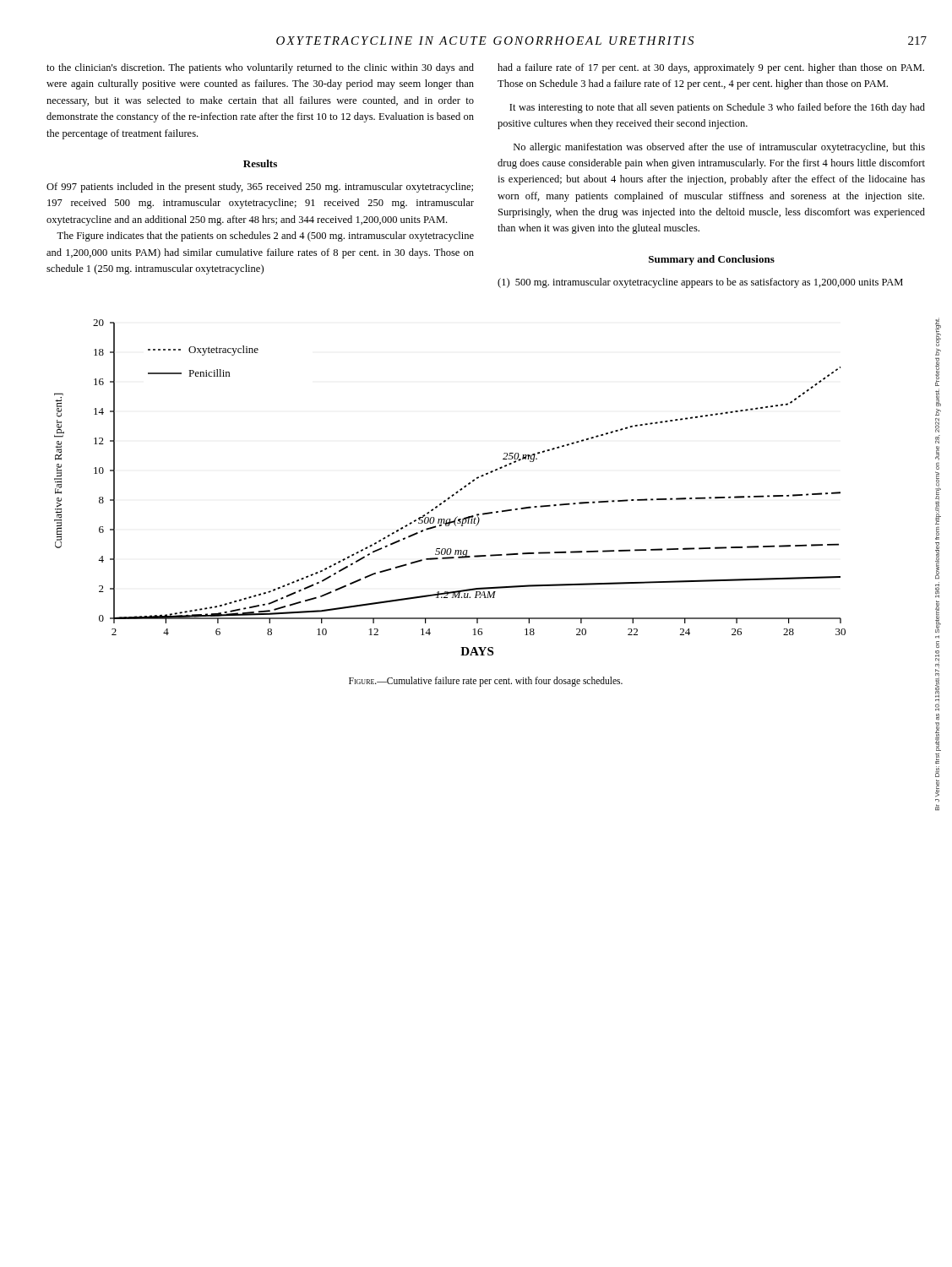Select the caption that says "Figure.—Cumulative failure rate per cent. with four dosage"
952x1267 pixels.
pos(486,681)
